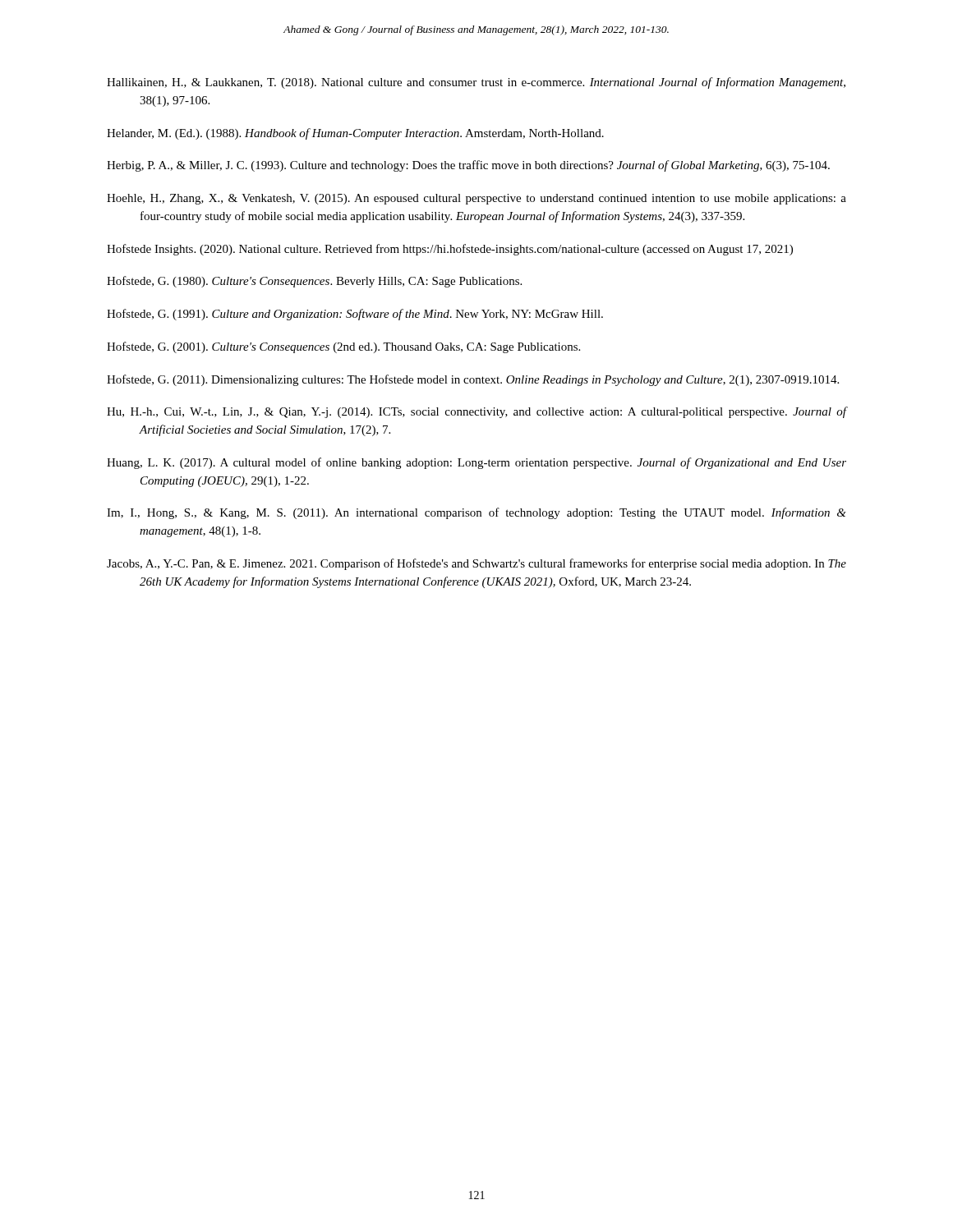Viewport: 953px width, 1232px height.
Task: Select the passage starting "Jacobs, A., Y.-C. Pan, & E. Jimenez."
Action: pyautogui.click(x=476, y=573)
